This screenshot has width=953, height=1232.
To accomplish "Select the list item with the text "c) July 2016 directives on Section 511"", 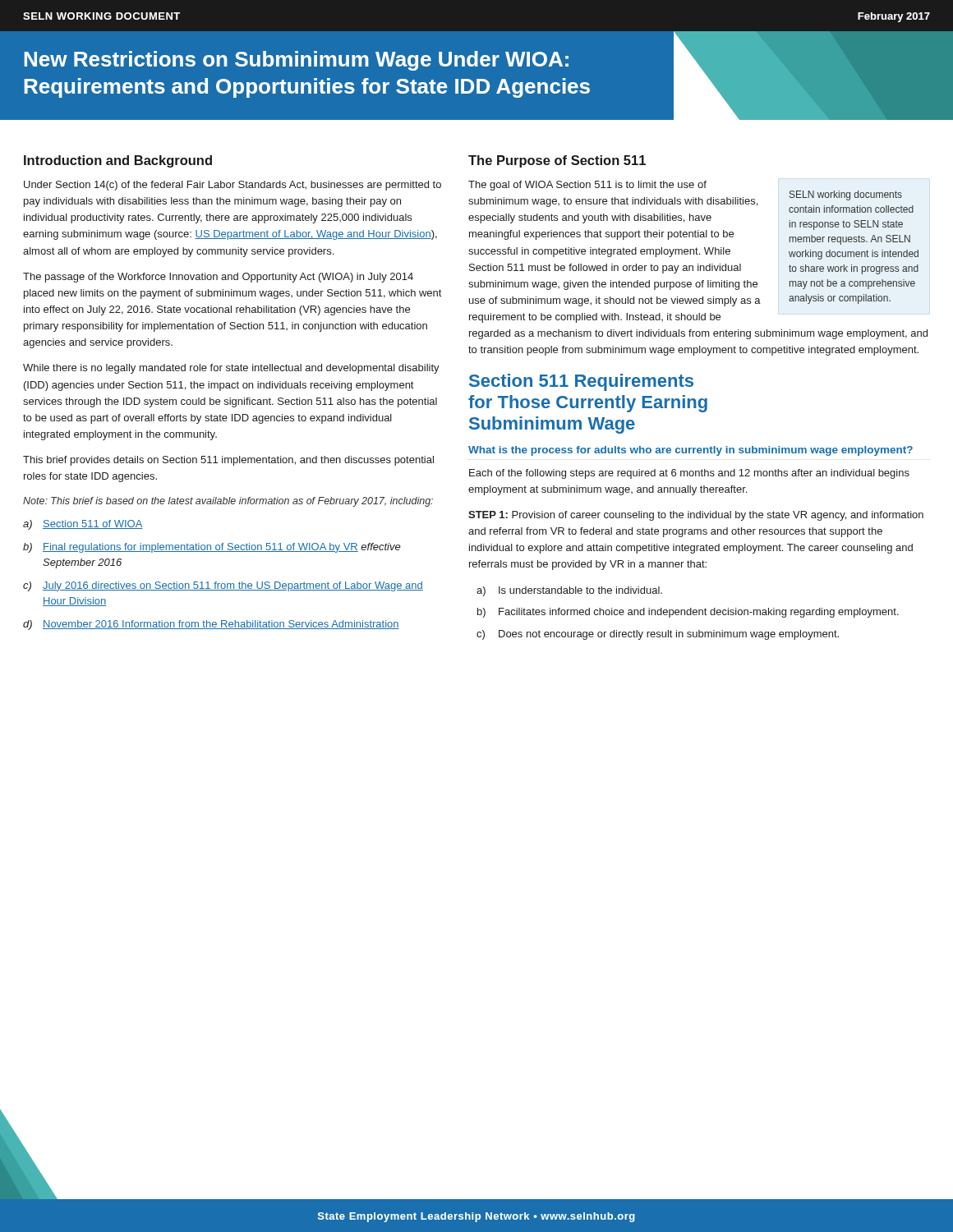I will pos(232,593).
